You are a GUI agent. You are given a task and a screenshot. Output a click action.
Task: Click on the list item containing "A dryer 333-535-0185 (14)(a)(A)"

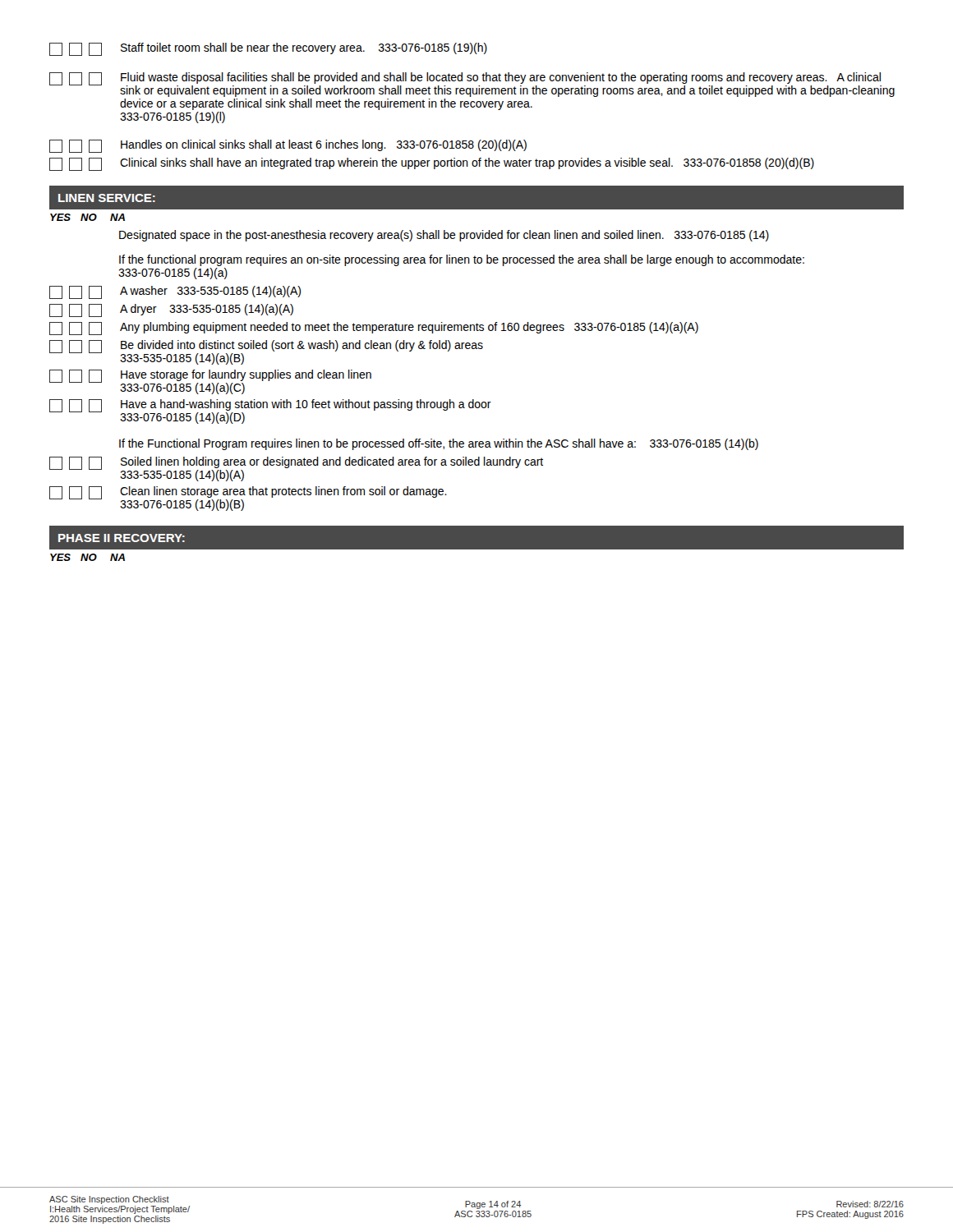click(171, 310)
